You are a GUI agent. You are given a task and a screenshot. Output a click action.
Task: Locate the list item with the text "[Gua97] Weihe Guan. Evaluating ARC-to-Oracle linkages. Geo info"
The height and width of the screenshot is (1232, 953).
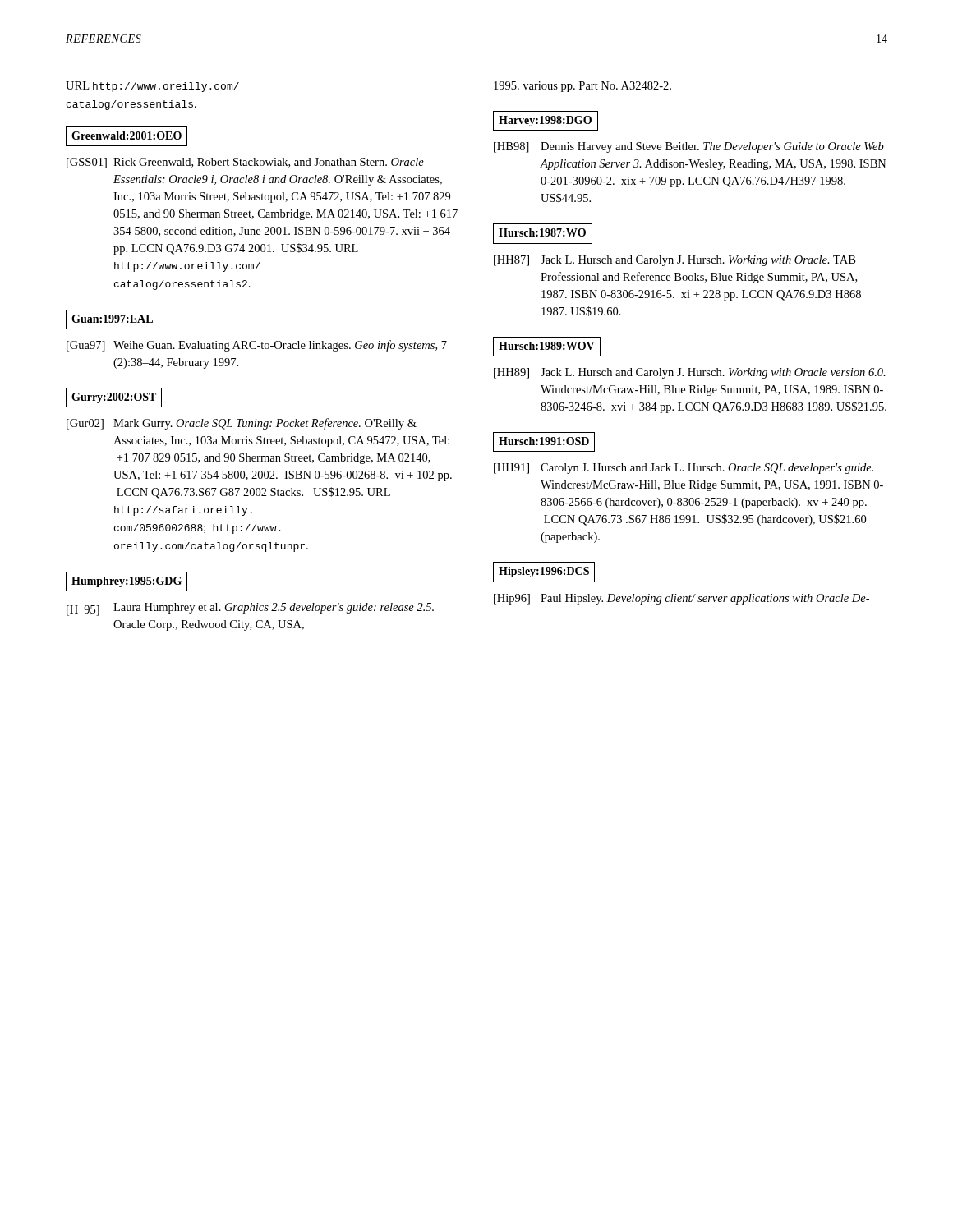pos(263,354)
